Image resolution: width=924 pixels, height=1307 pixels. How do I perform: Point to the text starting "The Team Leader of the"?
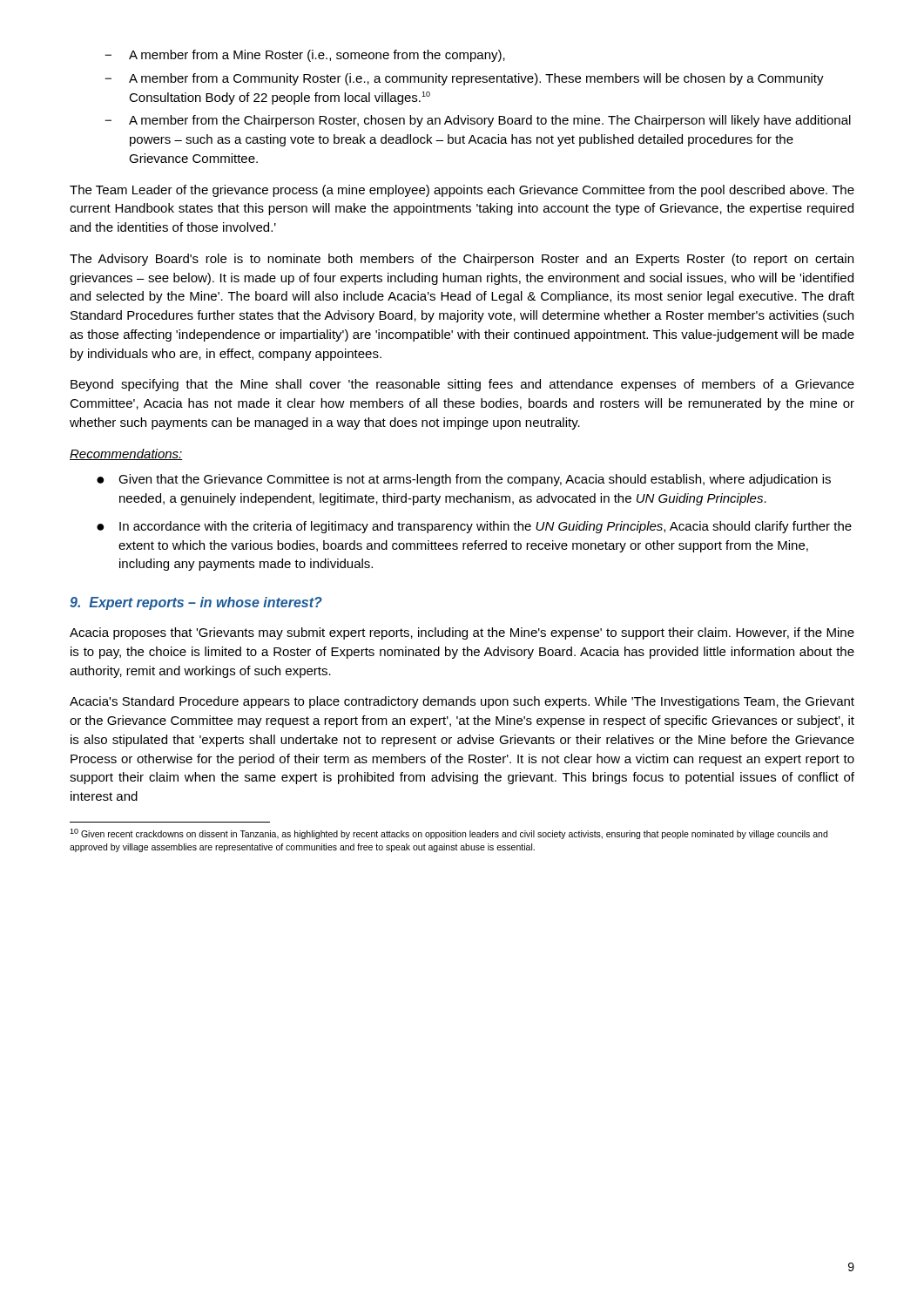(x=462, y=208)
